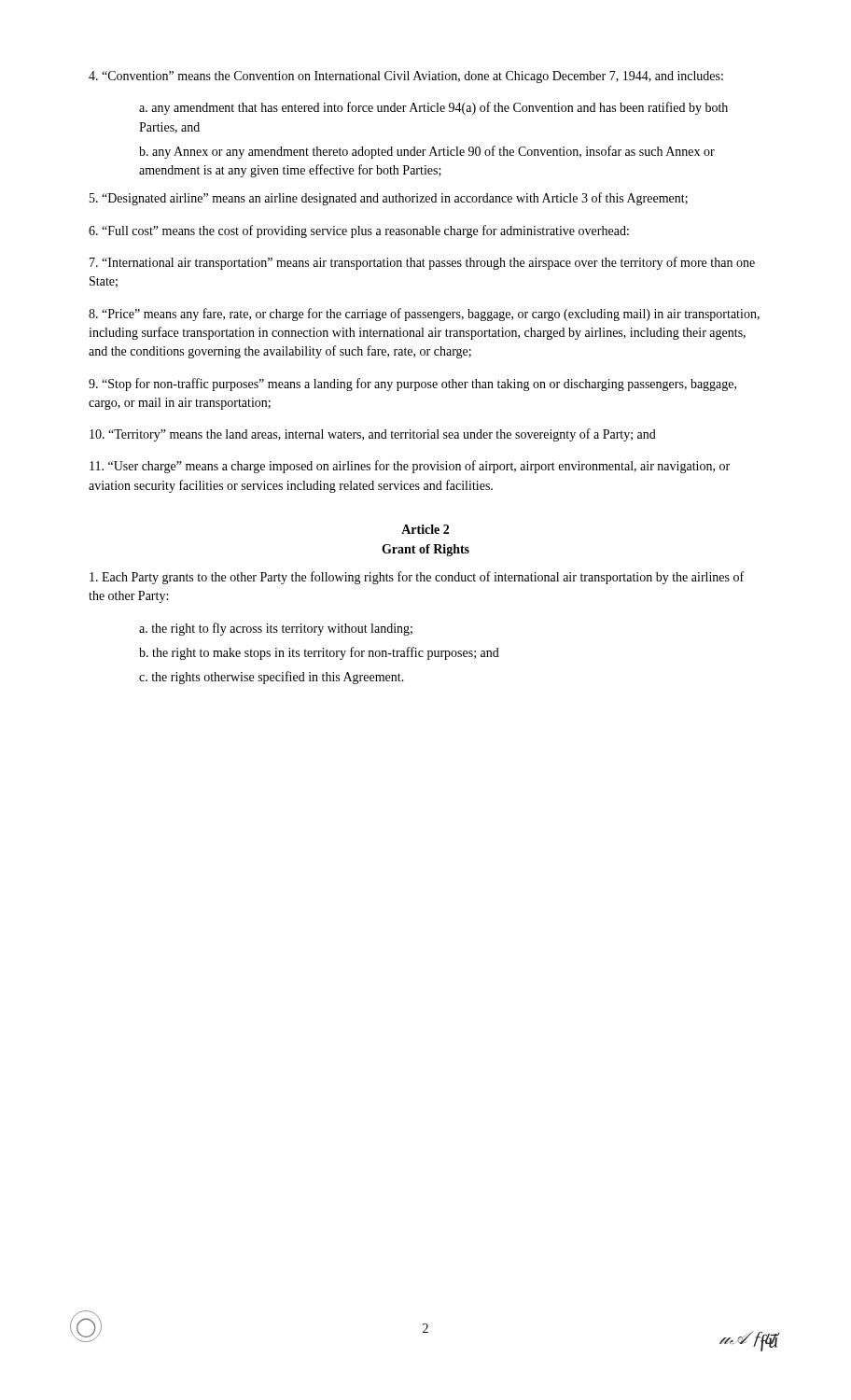Click on the list item that says "8. “Price” means any fare,"
Viewport: 851px width, 1400px height.
(x=424, y=333)
